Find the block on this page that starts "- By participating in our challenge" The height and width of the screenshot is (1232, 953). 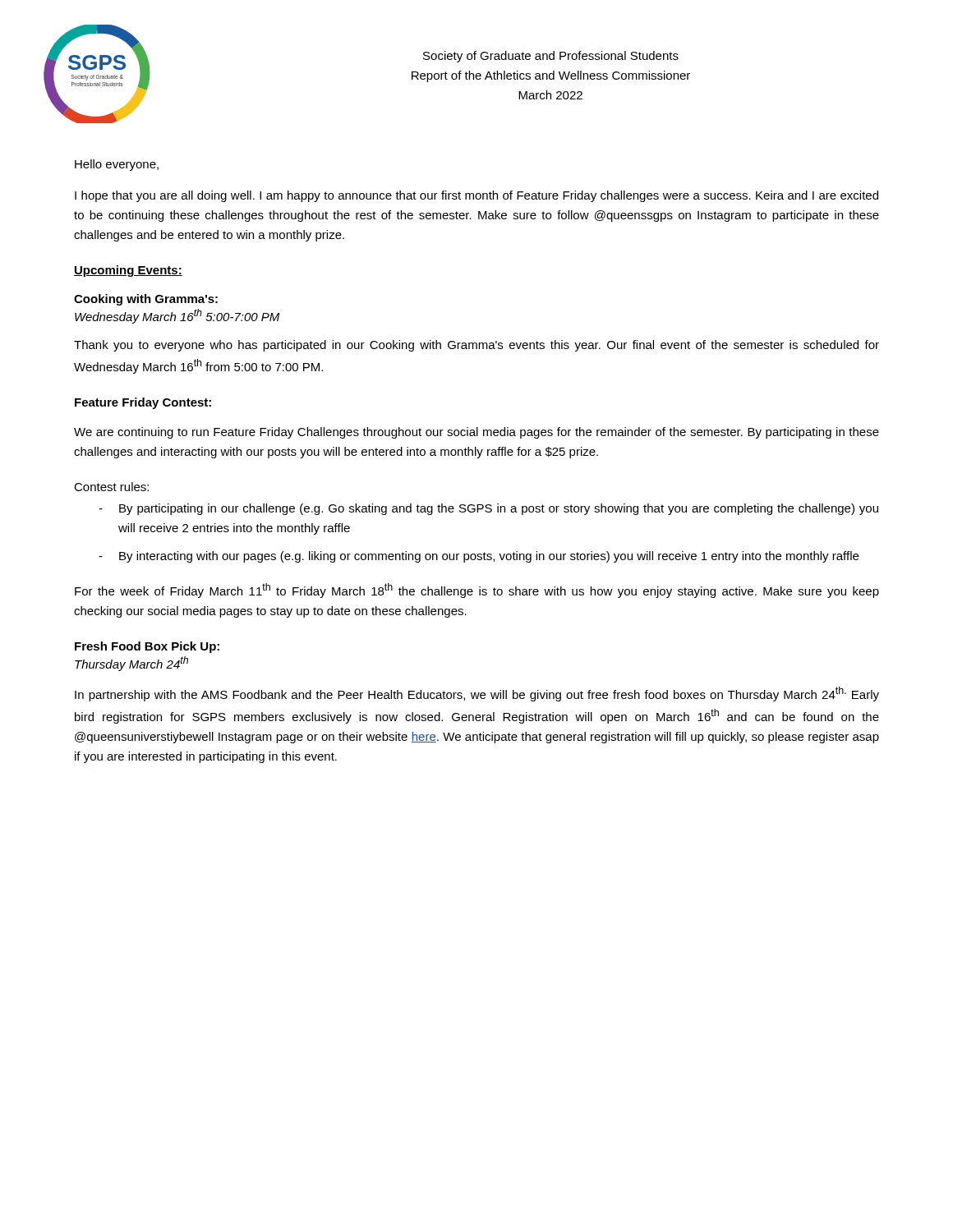(489, 518)
